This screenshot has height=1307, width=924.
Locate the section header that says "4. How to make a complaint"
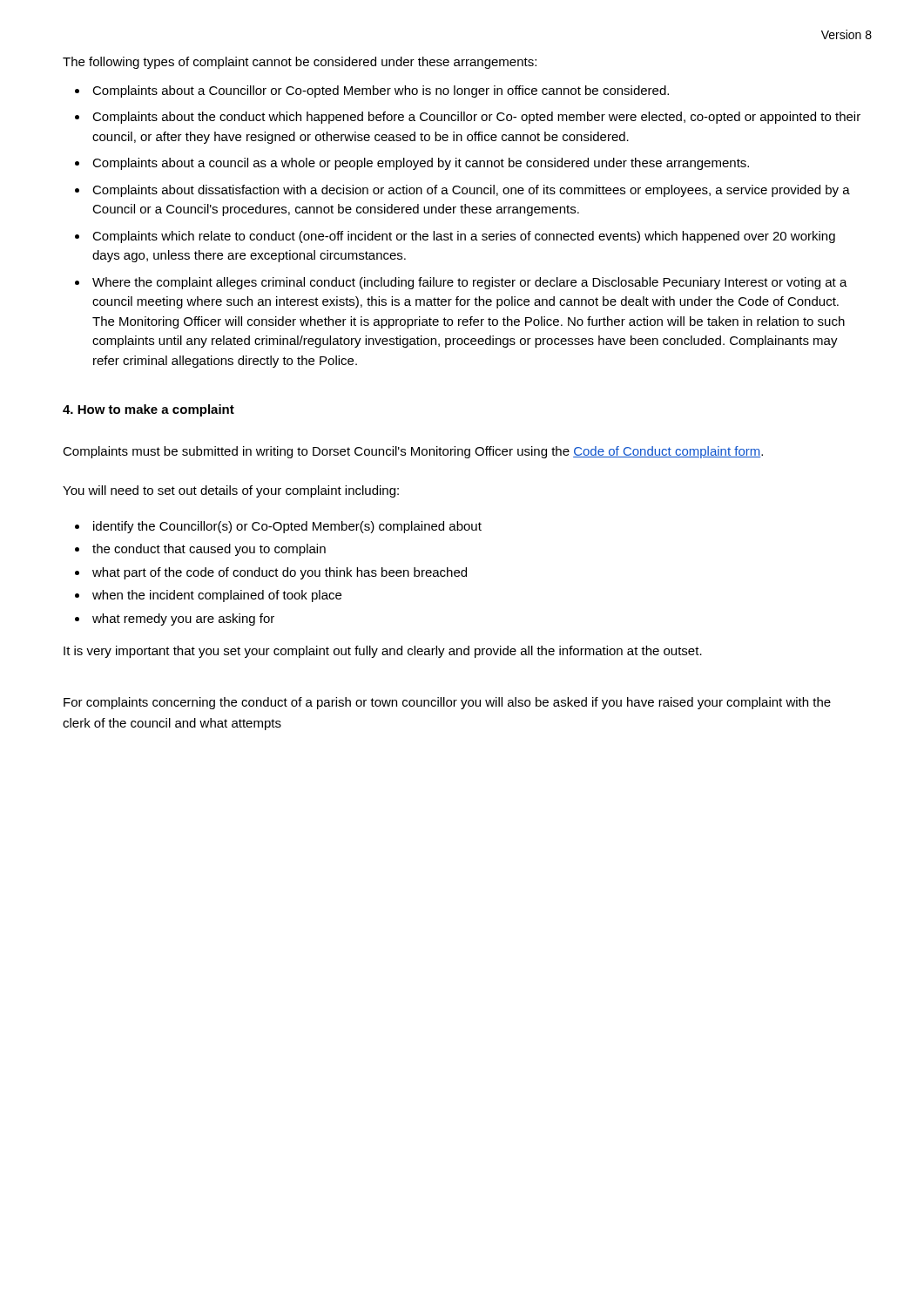click(148, 409)
